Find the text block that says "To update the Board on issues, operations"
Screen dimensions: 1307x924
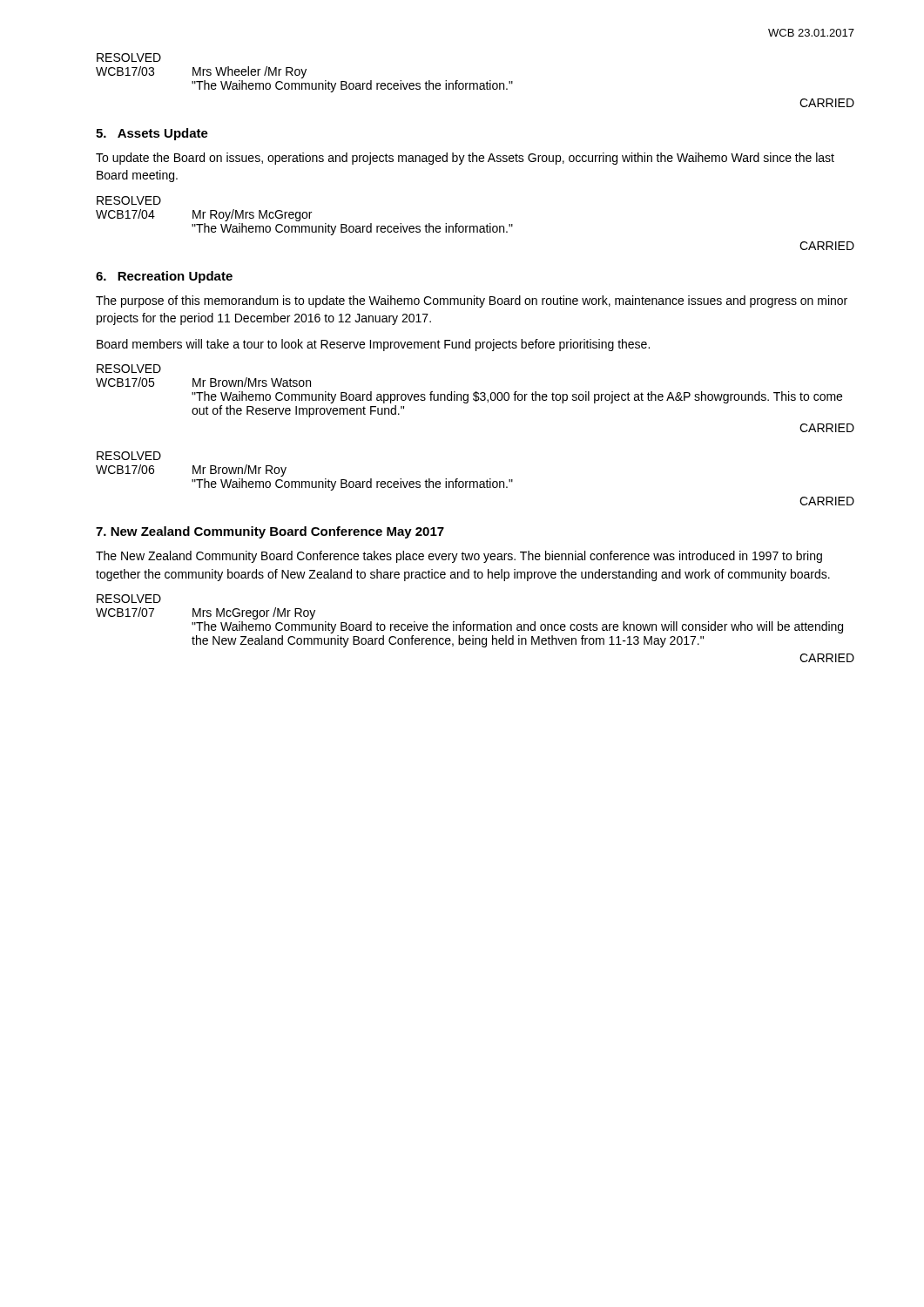coord(465,167)
